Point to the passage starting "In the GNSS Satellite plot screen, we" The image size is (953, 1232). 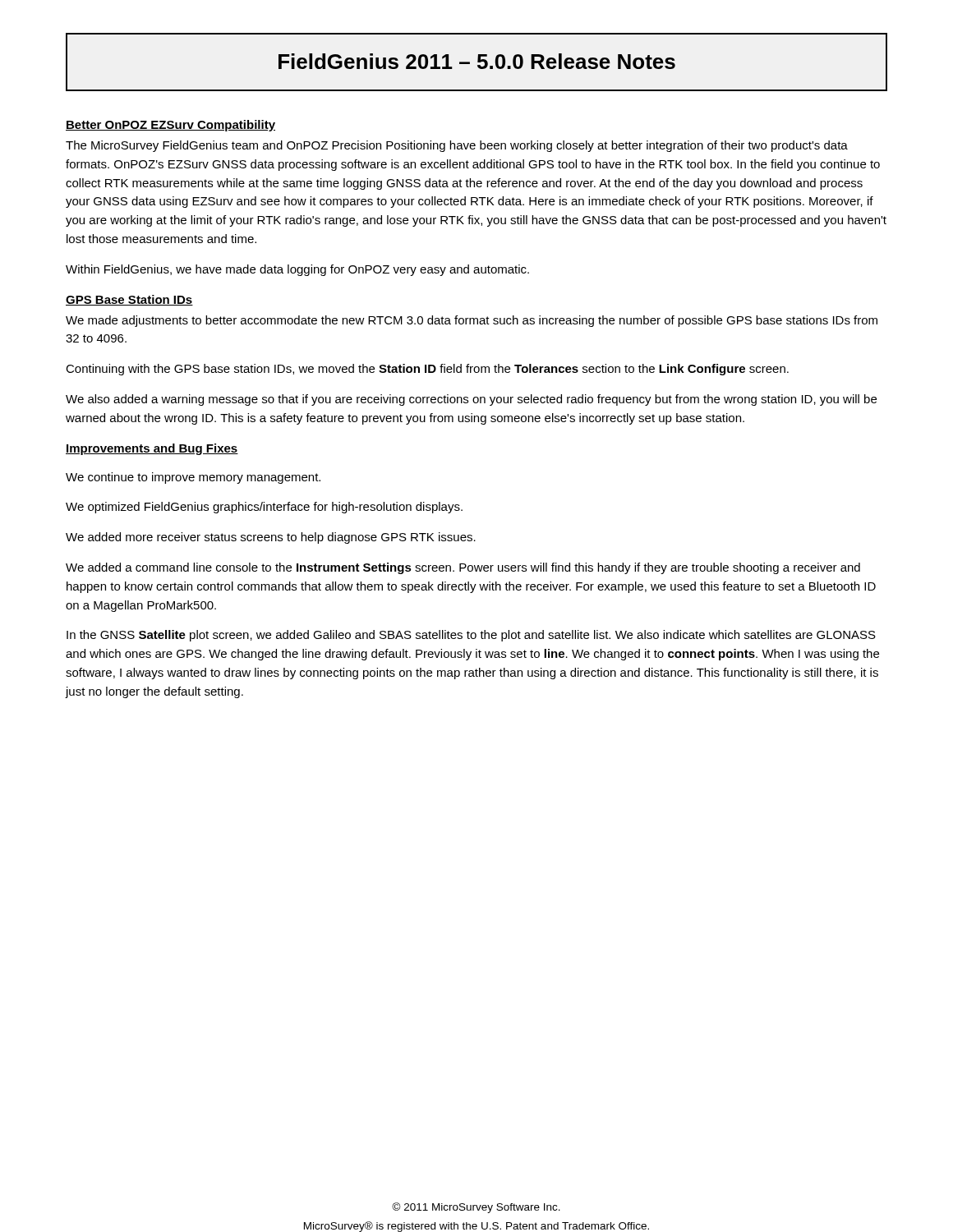(473, 663)
